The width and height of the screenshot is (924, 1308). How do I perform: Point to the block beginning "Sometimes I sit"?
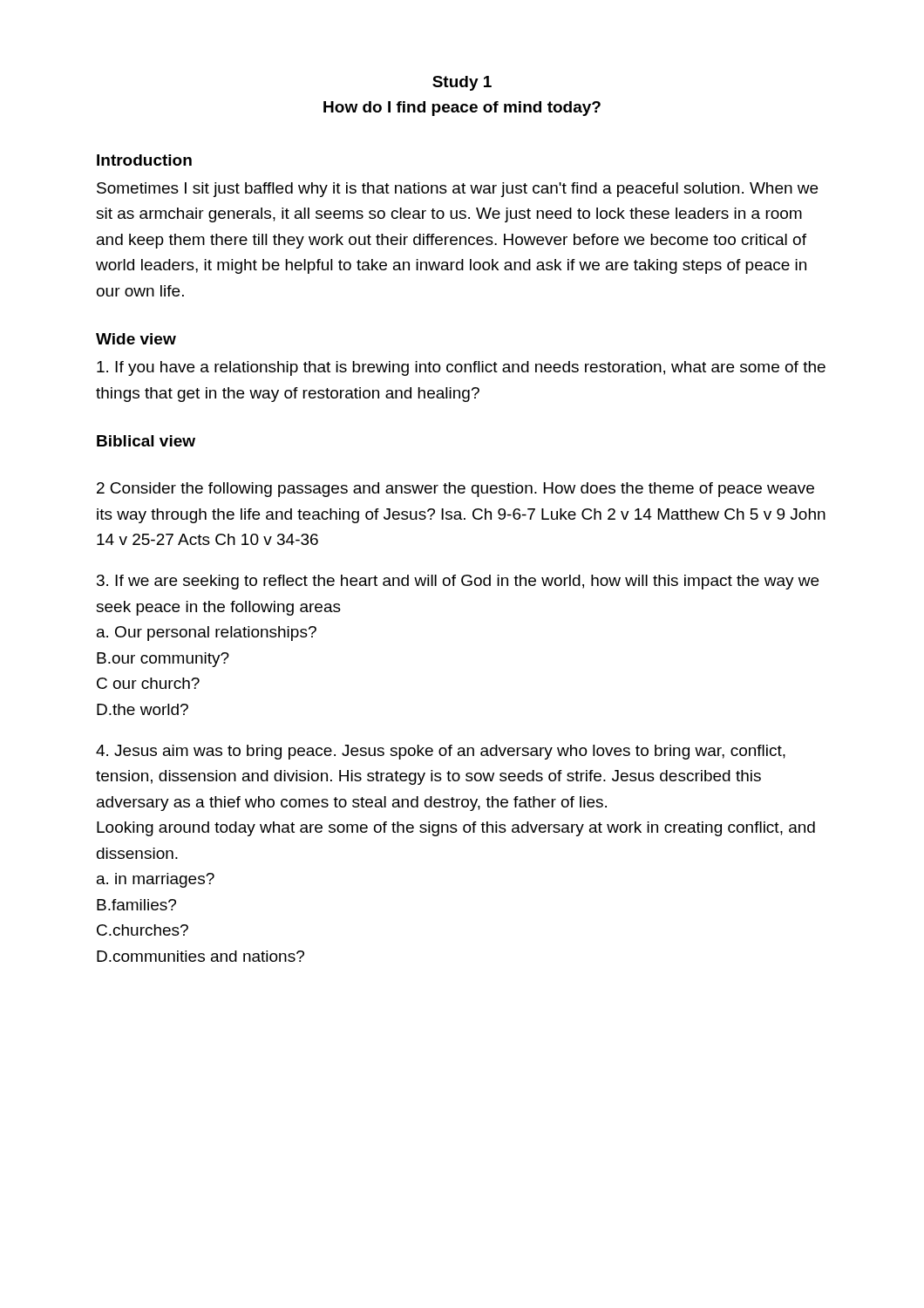coord(457,239)
